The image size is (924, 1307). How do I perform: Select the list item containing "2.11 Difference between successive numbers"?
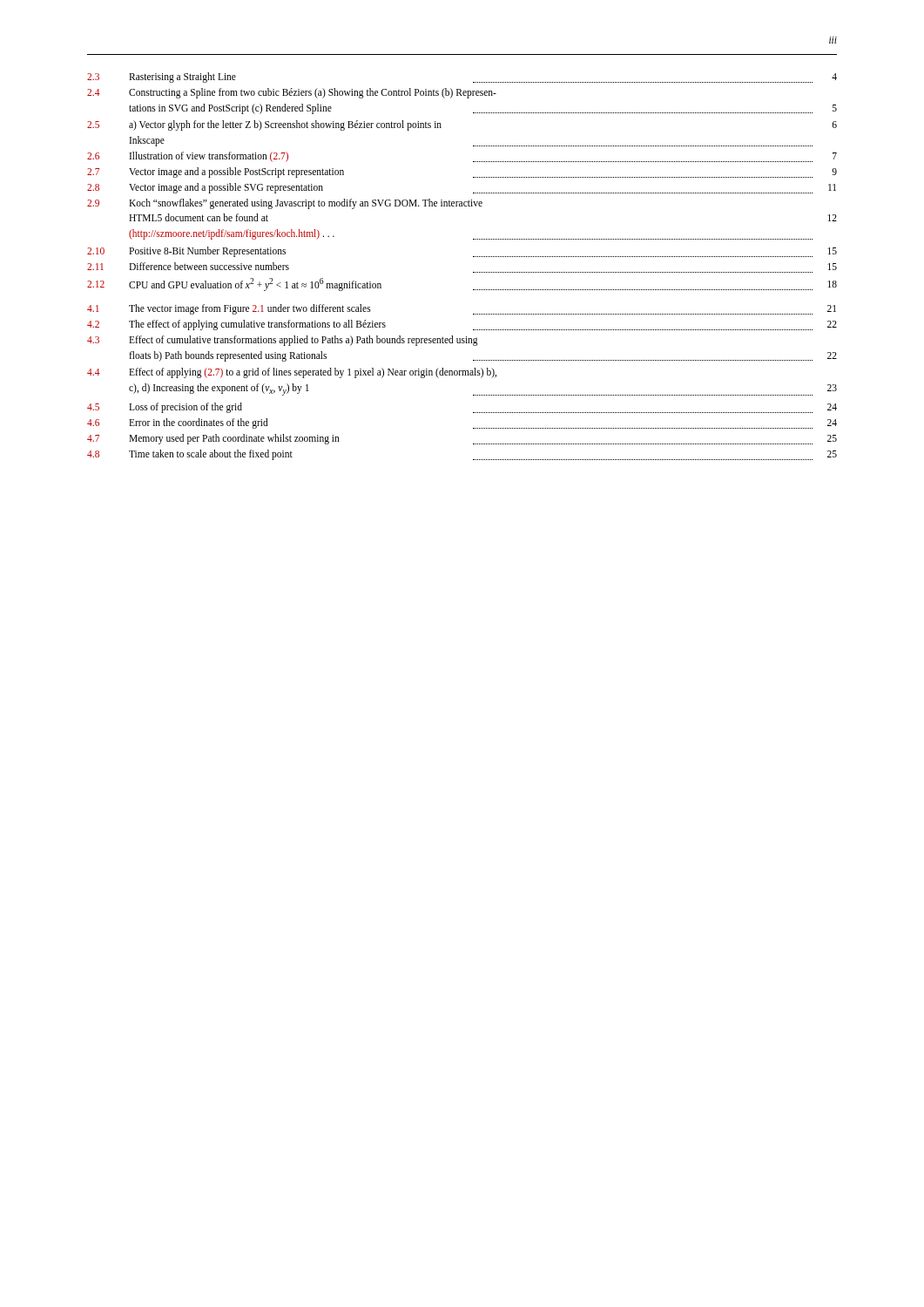[x=462, y=267]
